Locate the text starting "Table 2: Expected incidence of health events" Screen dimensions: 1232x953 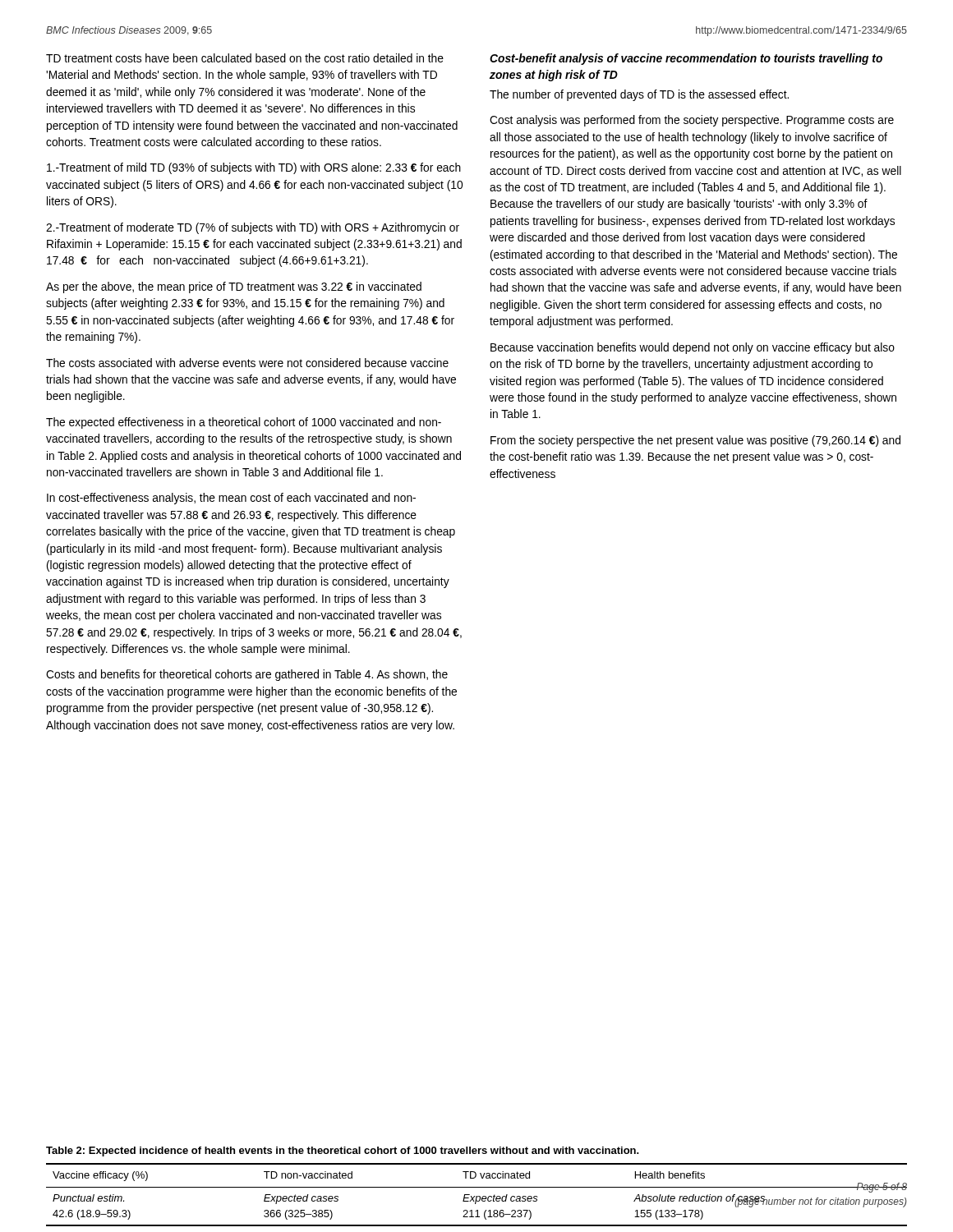point(343,1150)
